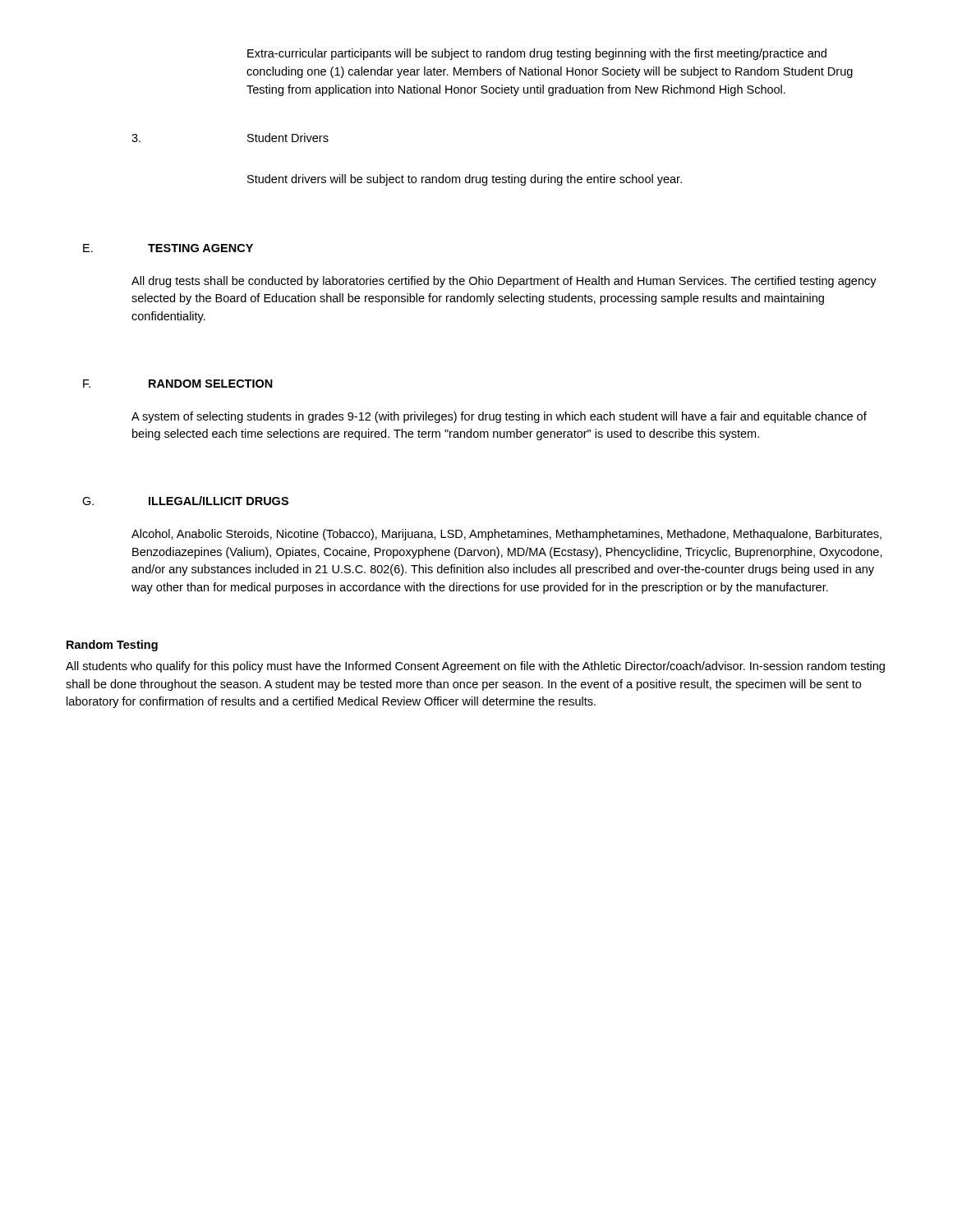953x1232 pixels.
Task: Navigate to the text block starting "Random Testing"
Action: click(112, 645)
